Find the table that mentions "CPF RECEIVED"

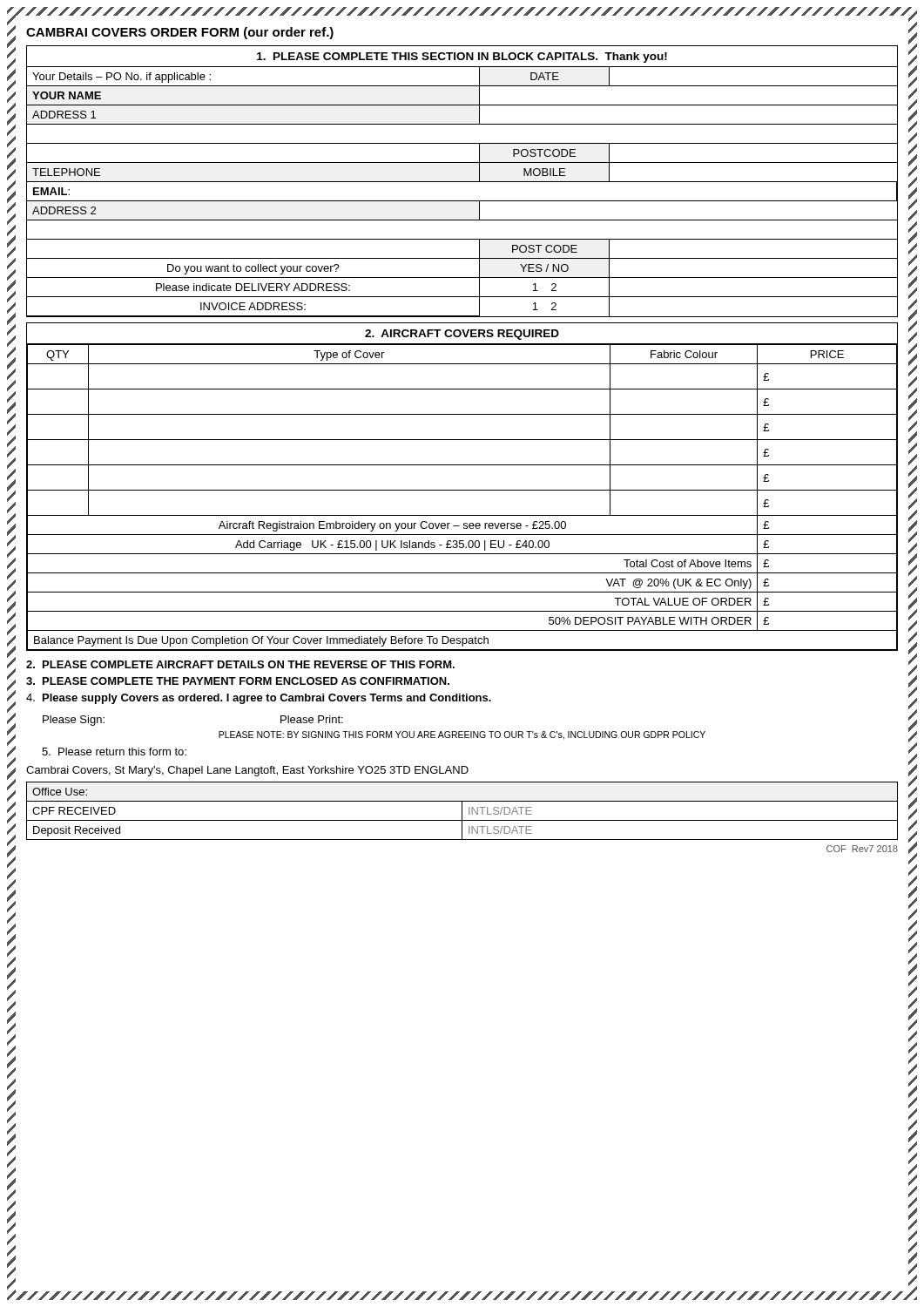coord(462,811)
